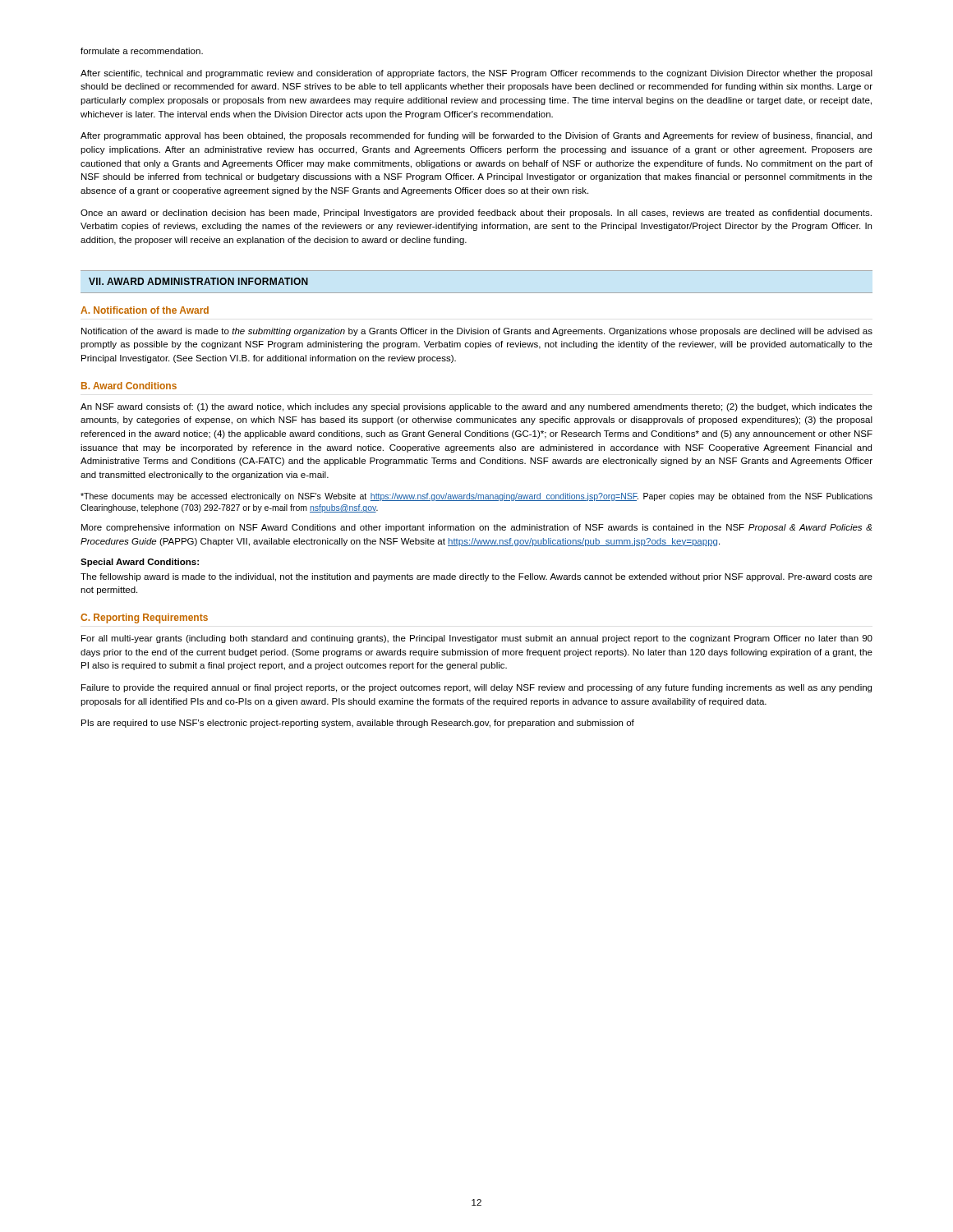Locate the text block that says "The fellowship award"
953x1232 pixels.
(476, 583)
